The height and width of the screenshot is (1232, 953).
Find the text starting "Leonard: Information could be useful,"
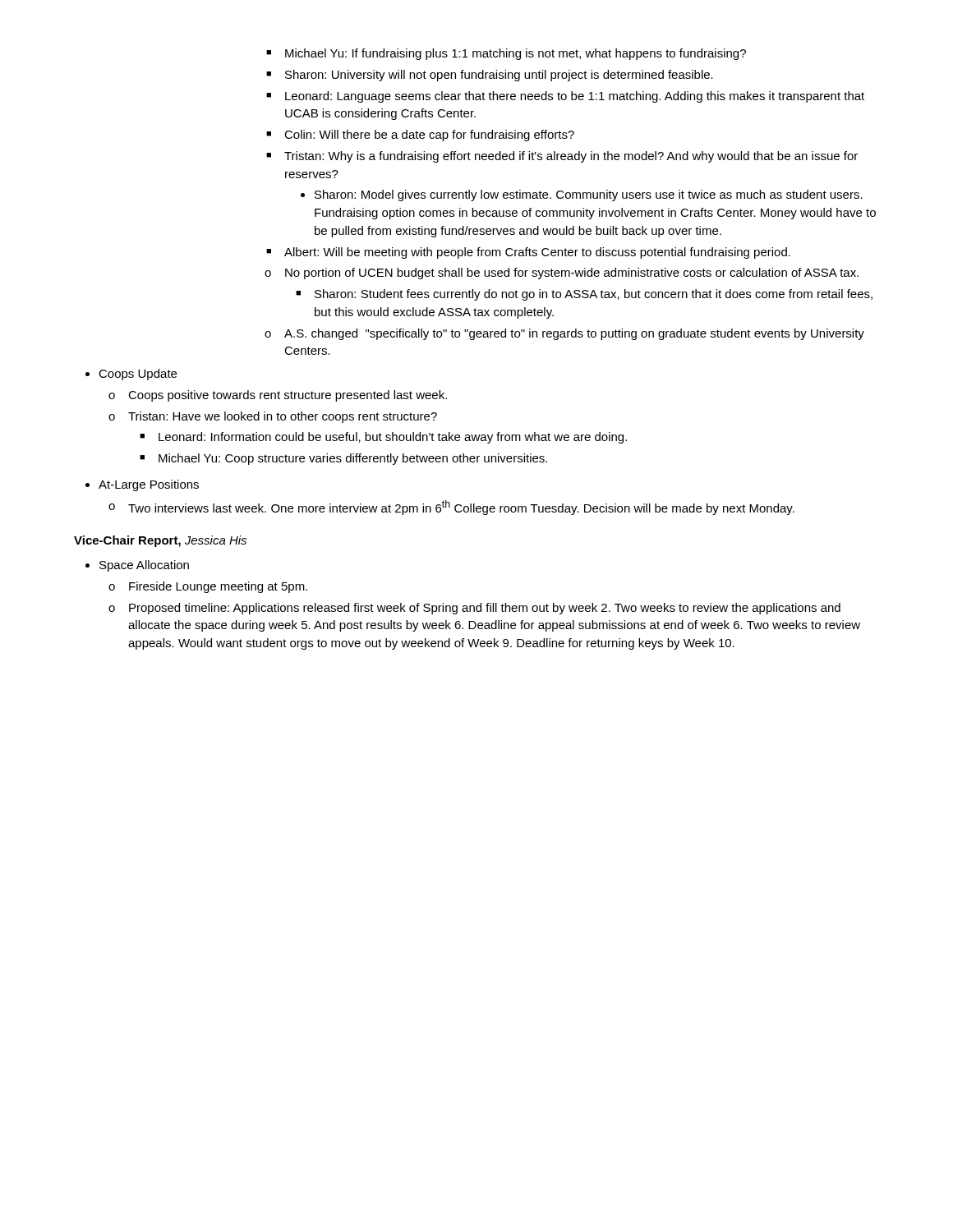point(393,437)
